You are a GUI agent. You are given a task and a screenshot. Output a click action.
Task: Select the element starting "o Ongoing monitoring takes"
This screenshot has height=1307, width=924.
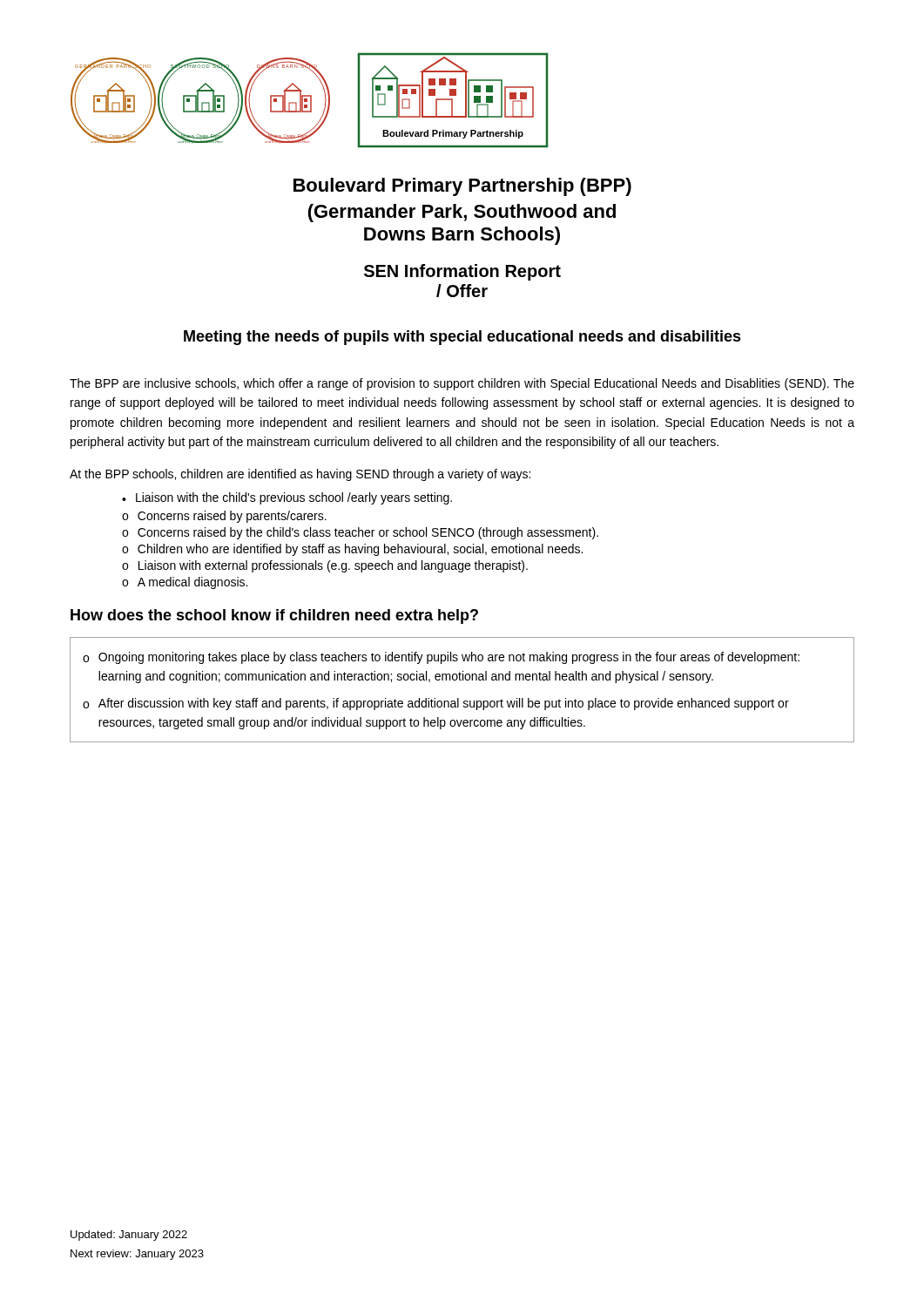pyautogui.click(x=461, y=667)
